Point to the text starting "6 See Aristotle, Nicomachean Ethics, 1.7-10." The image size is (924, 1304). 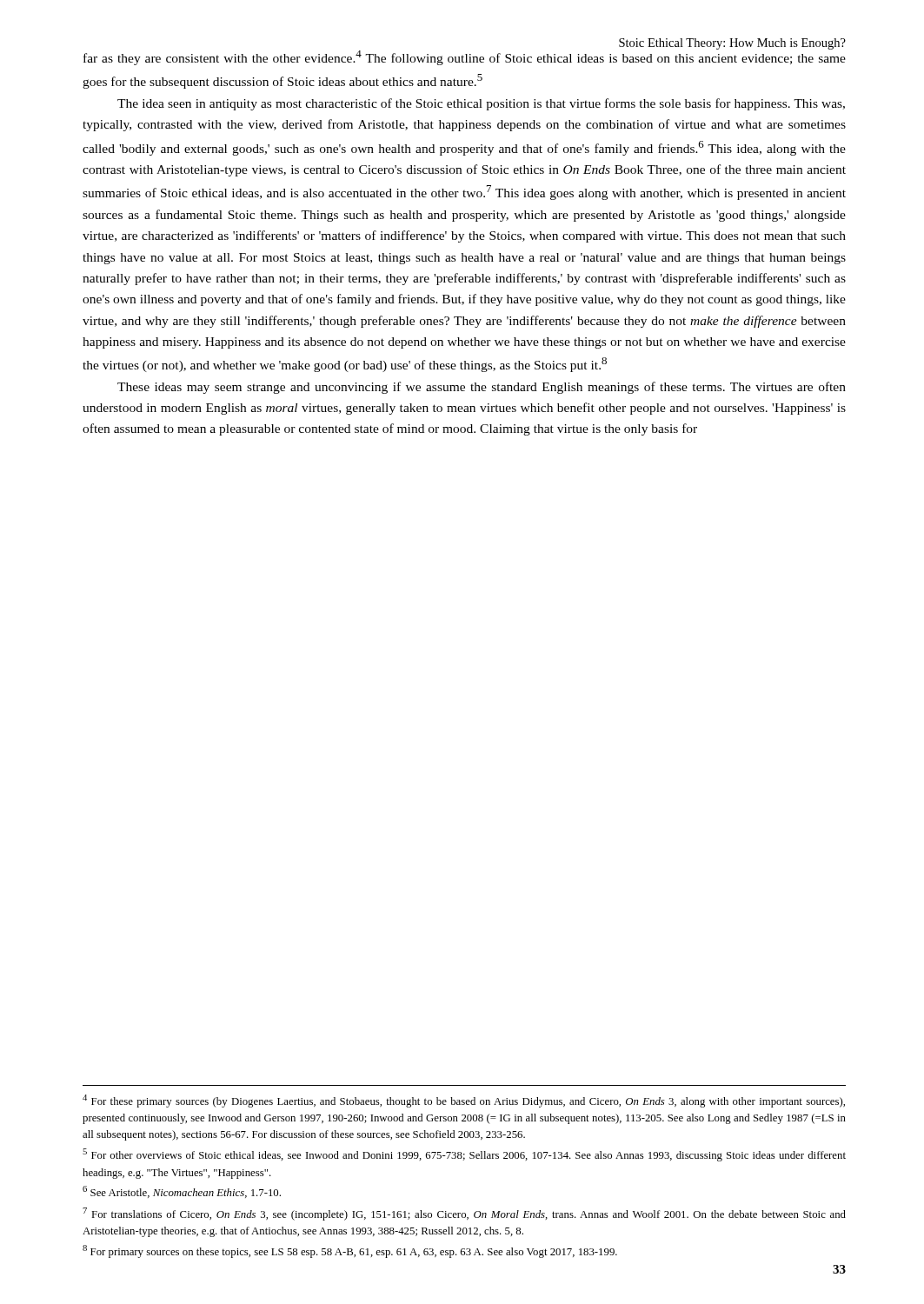(182, 1192)
